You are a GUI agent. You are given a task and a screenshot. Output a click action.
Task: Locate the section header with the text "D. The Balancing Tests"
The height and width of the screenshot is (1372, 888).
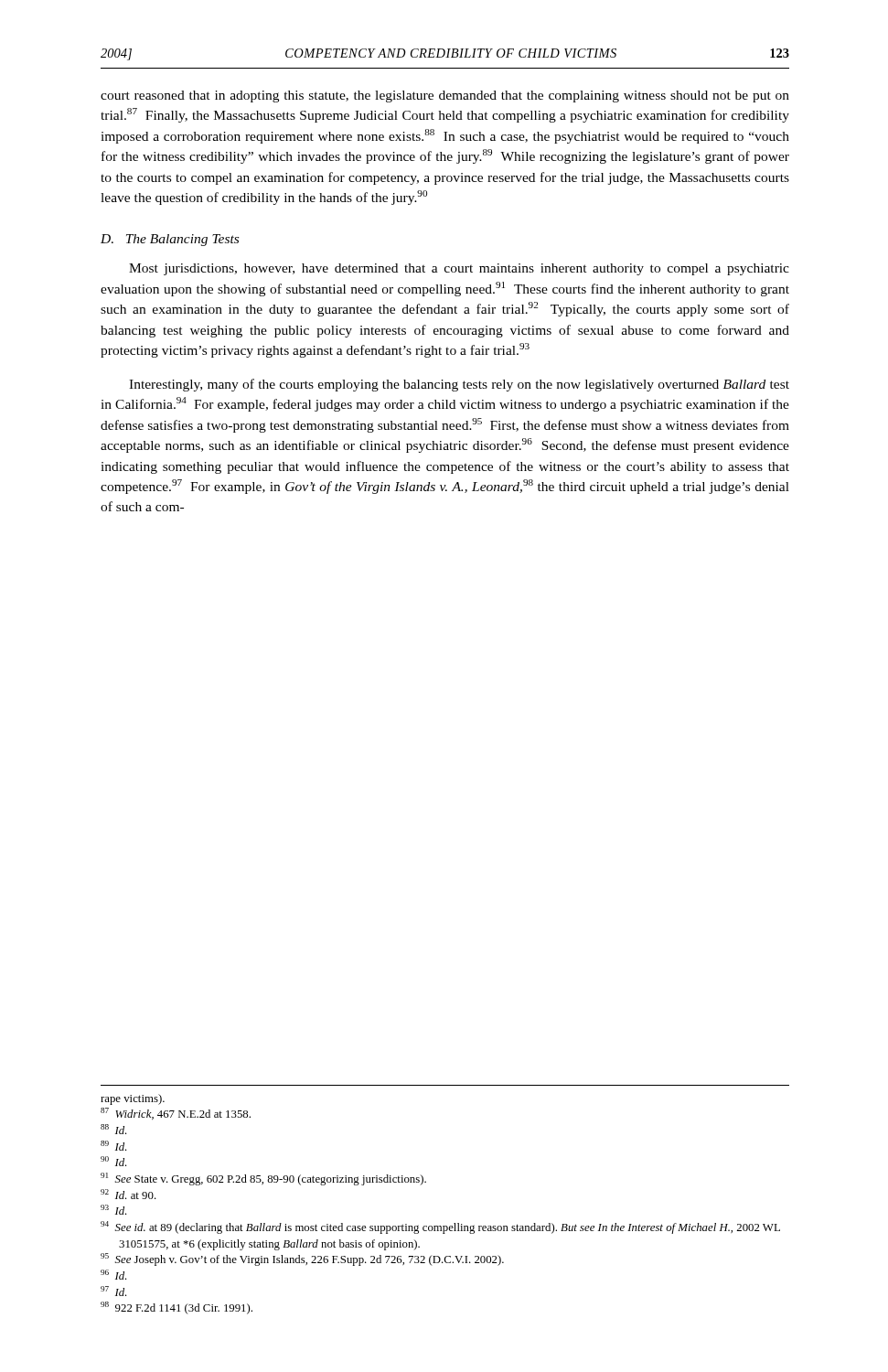[x=170, y=238]
